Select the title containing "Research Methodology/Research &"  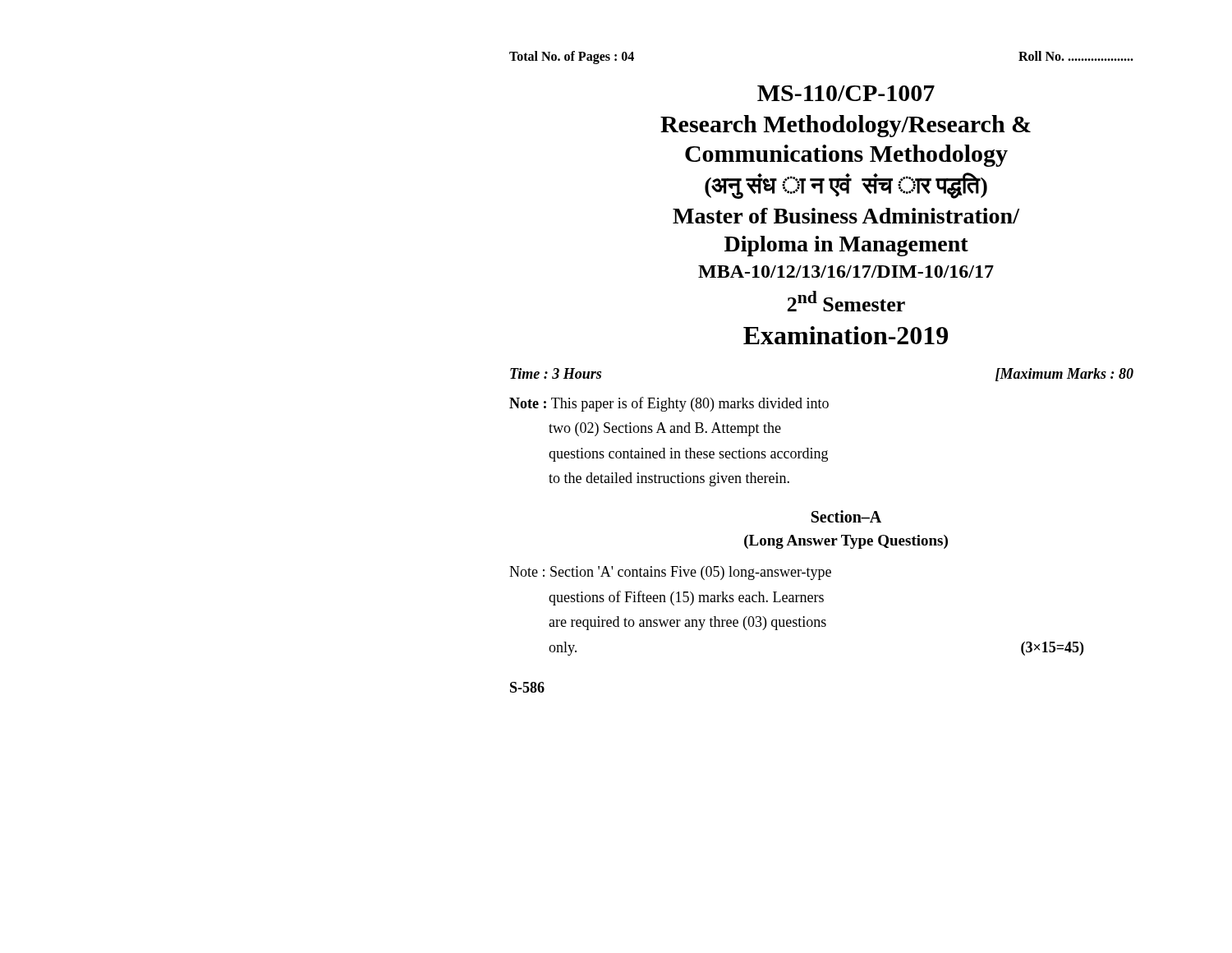[x=846, y=124]
